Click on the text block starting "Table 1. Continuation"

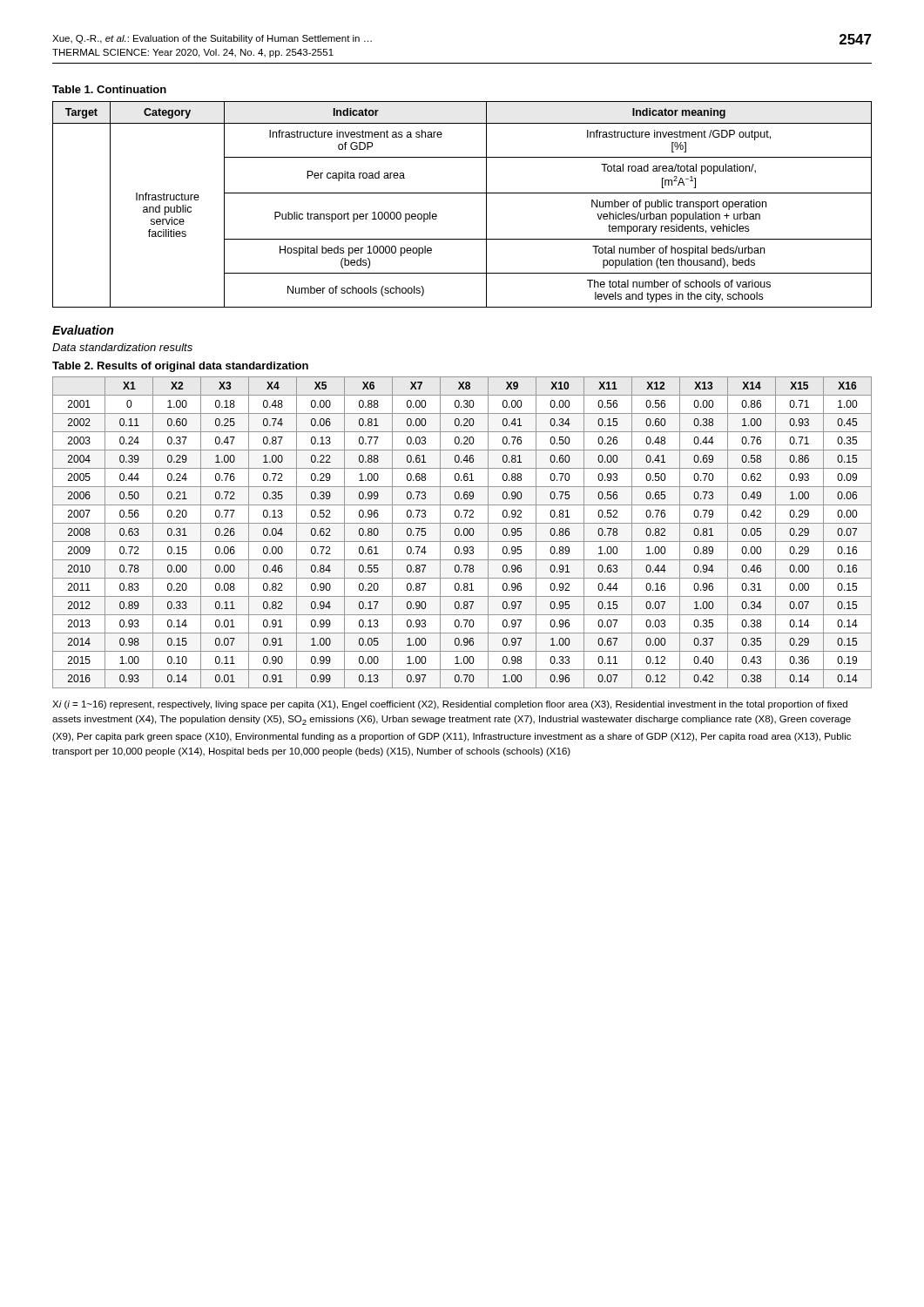pyautogui.click(x=109, y=89)
